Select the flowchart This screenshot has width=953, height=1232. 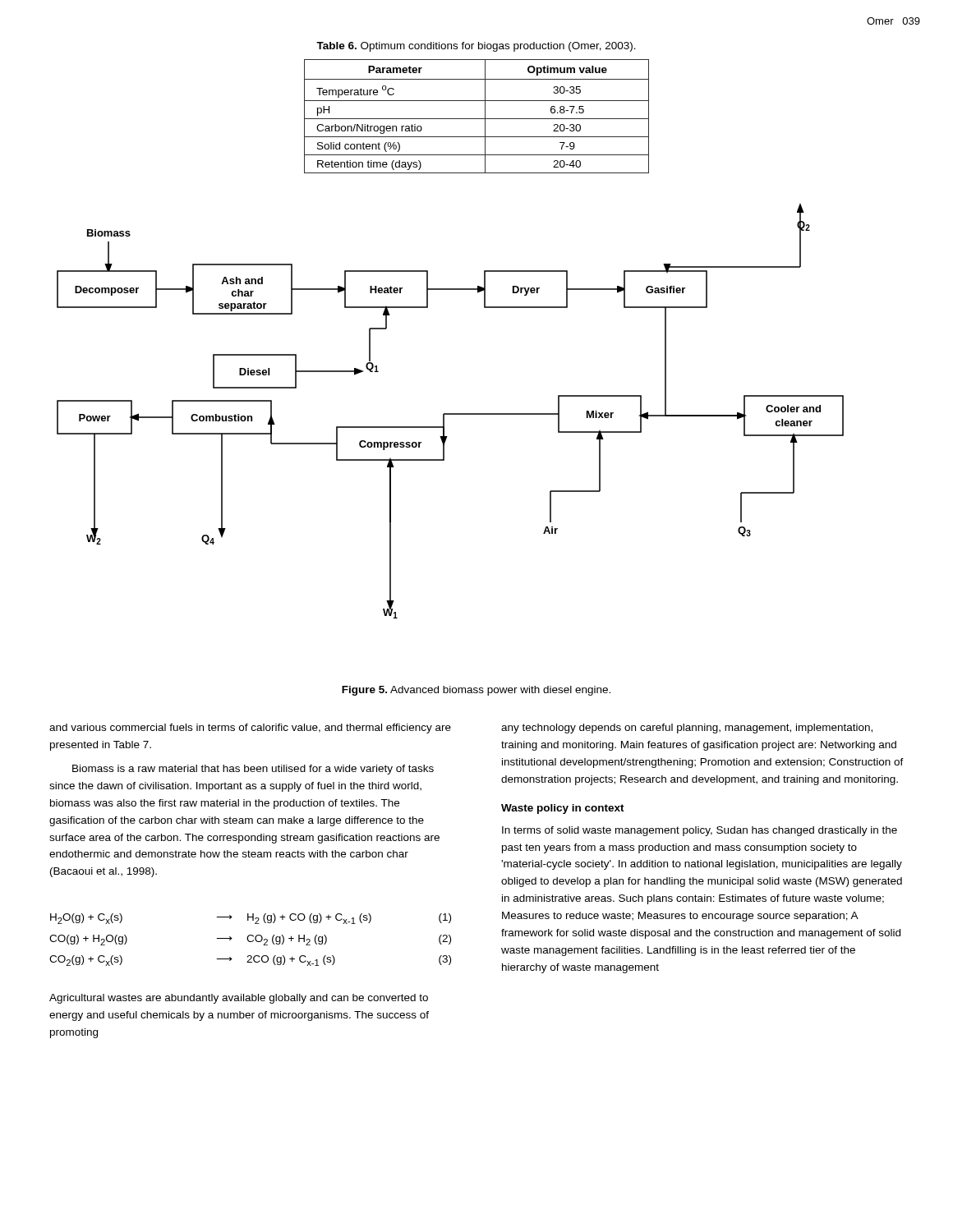tap(476, 435)
